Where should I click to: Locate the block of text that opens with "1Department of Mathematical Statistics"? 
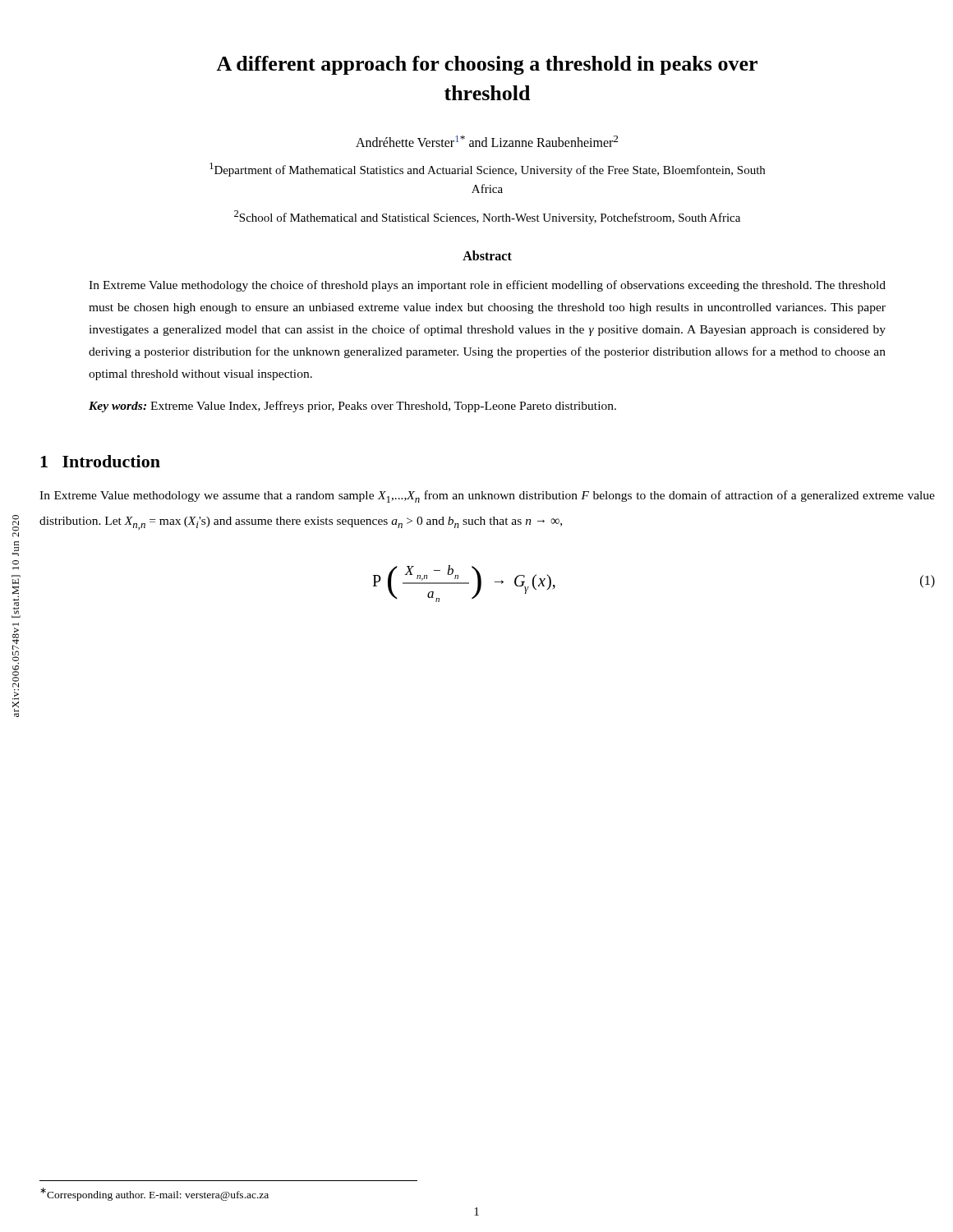487,178
